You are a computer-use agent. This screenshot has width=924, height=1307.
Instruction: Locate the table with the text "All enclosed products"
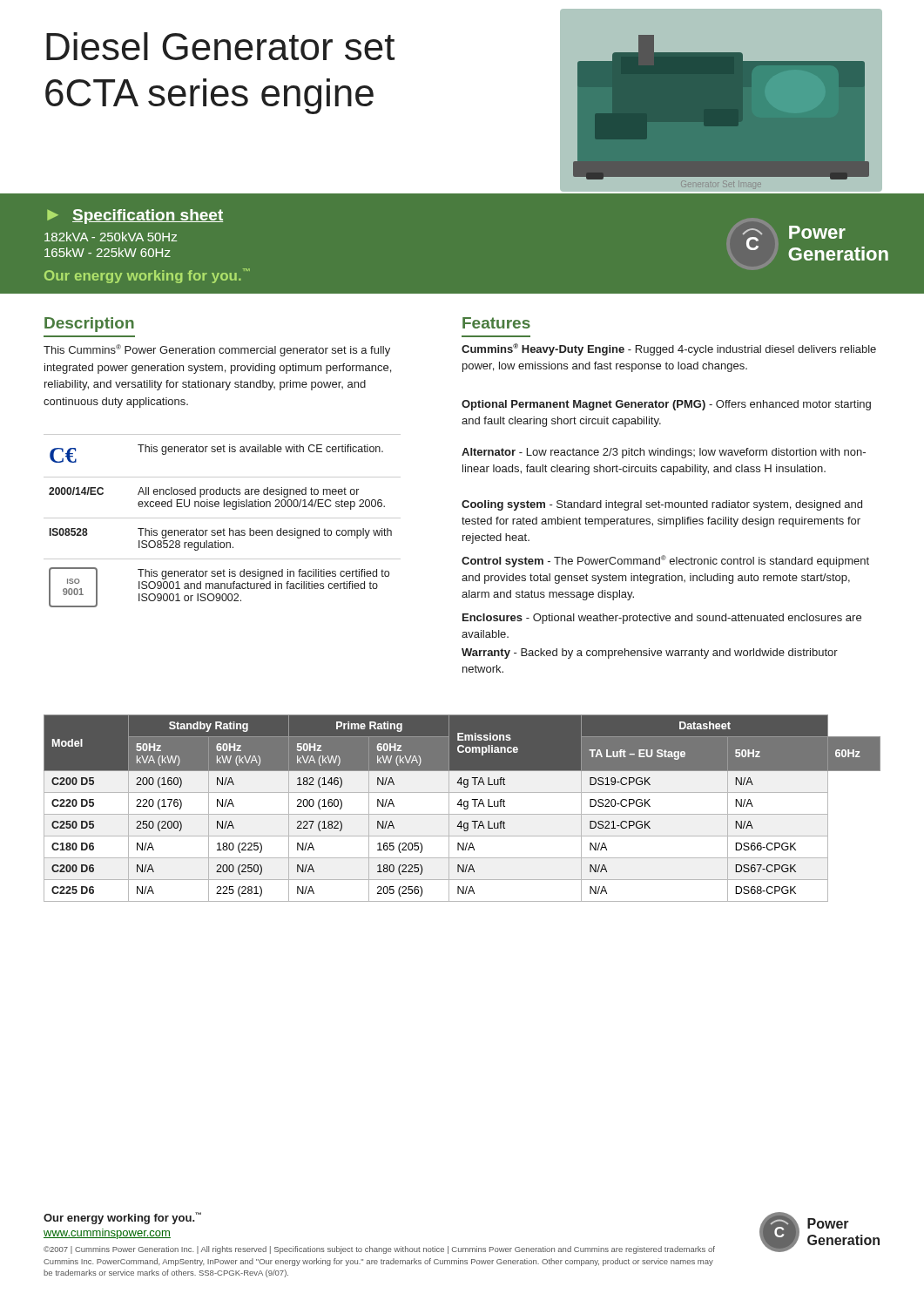tap(222, 521)
